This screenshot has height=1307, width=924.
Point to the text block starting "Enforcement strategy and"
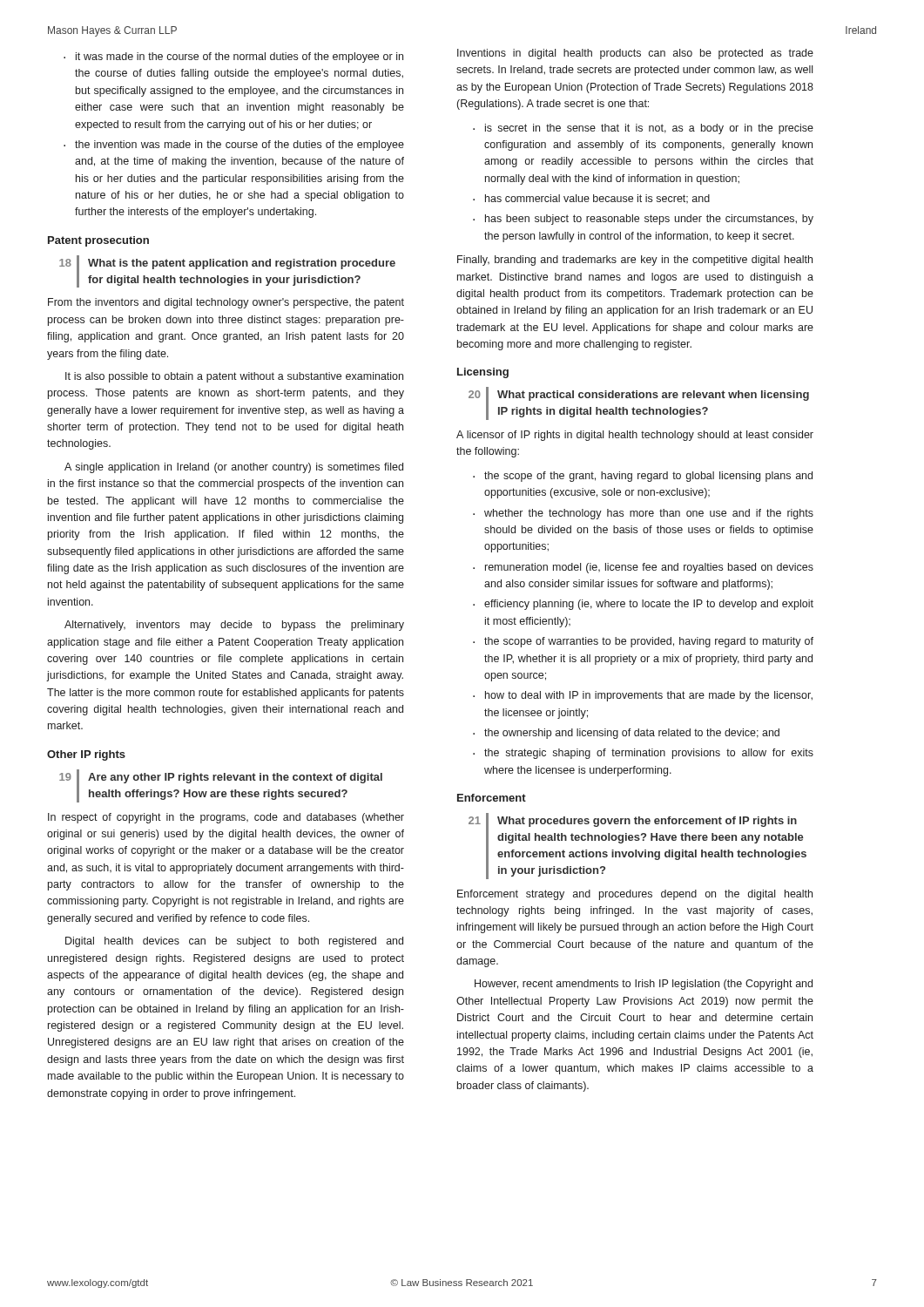tap(635, 990)
